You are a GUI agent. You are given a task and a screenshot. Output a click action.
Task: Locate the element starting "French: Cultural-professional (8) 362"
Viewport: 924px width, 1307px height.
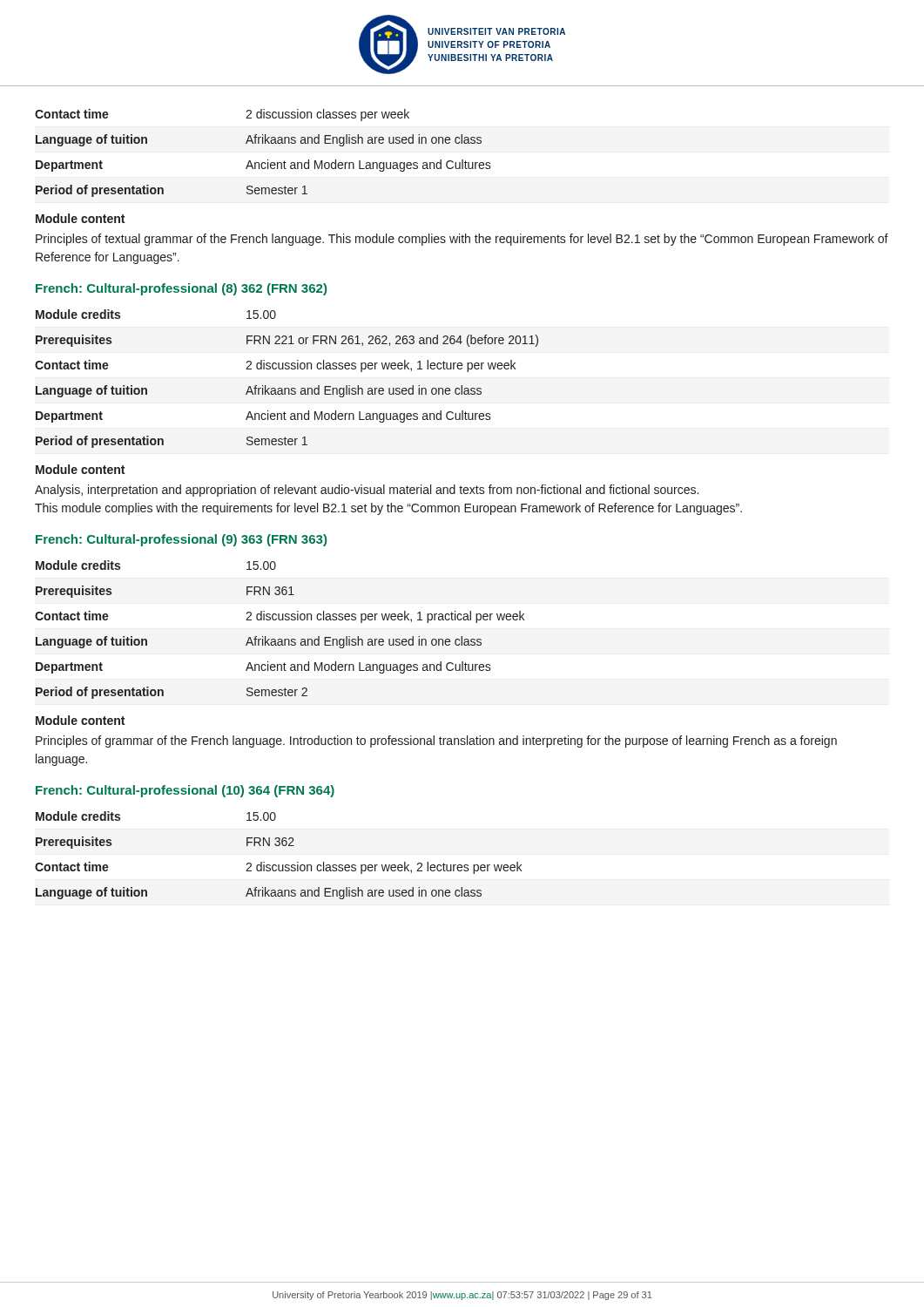[181, 288]
